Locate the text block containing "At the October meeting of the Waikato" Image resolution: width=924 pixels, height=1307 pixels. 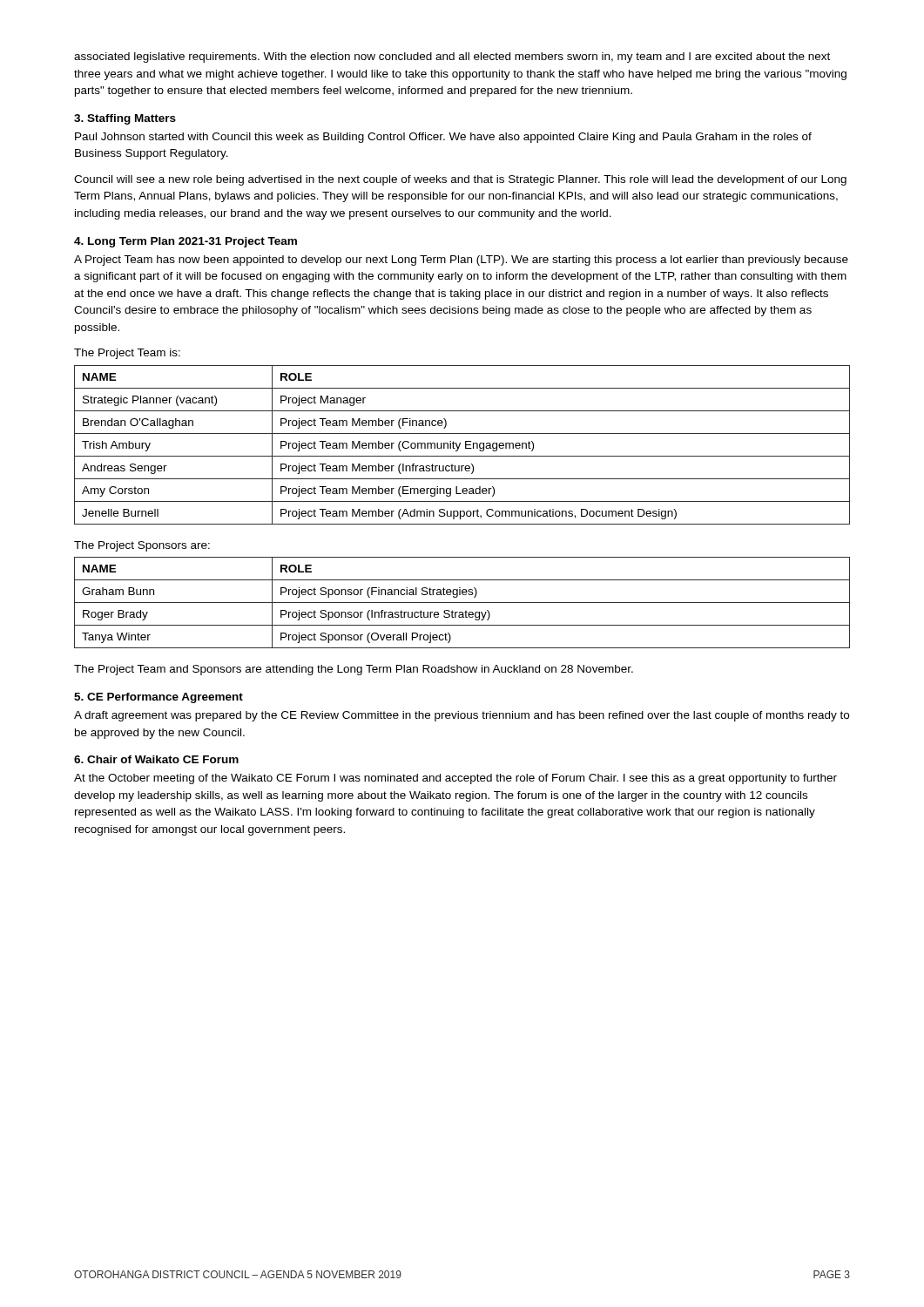coord(462,804)
